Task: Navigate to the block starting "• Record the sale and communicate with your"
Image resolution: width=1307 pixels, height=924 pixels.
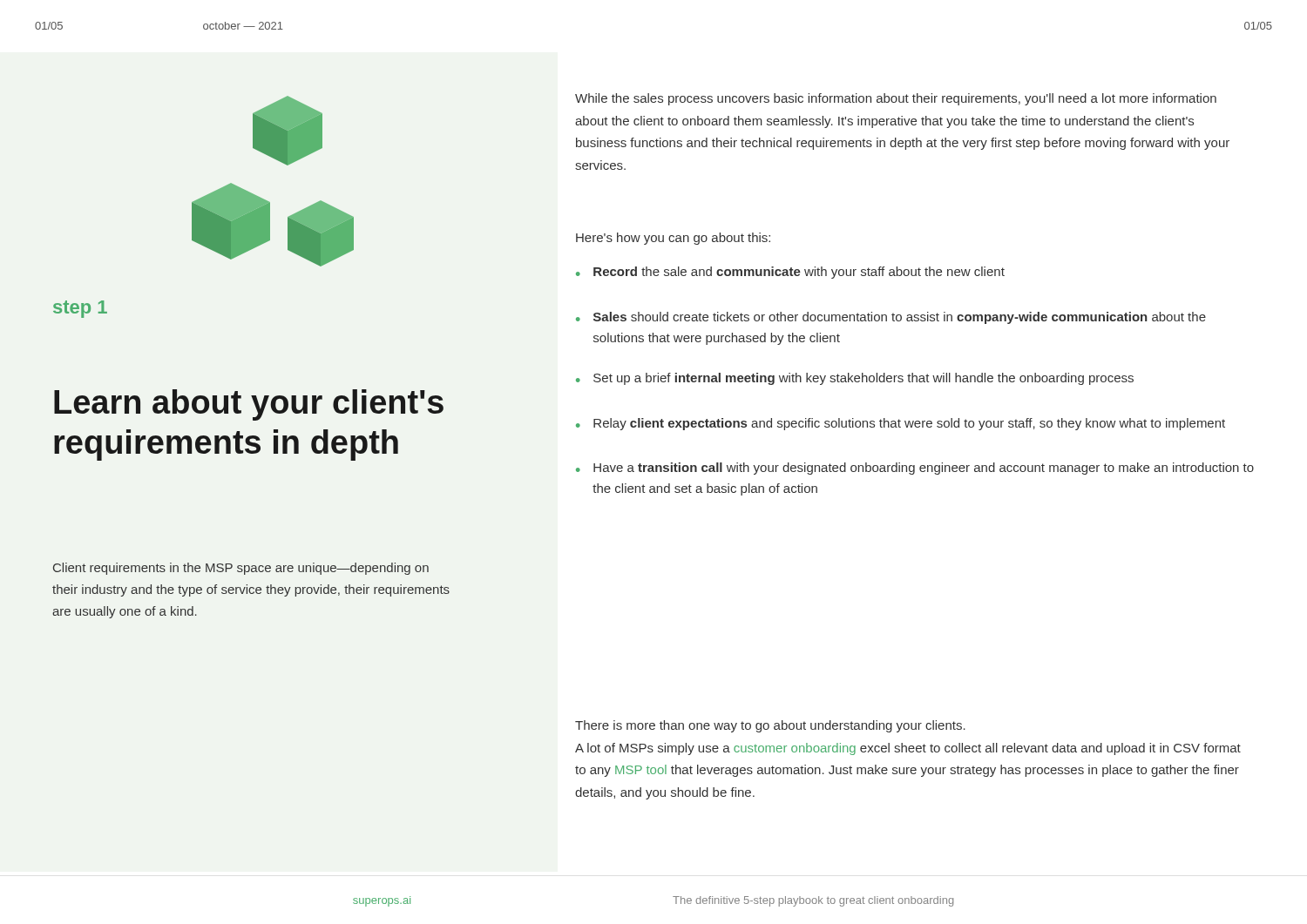Action: [790, 274]
